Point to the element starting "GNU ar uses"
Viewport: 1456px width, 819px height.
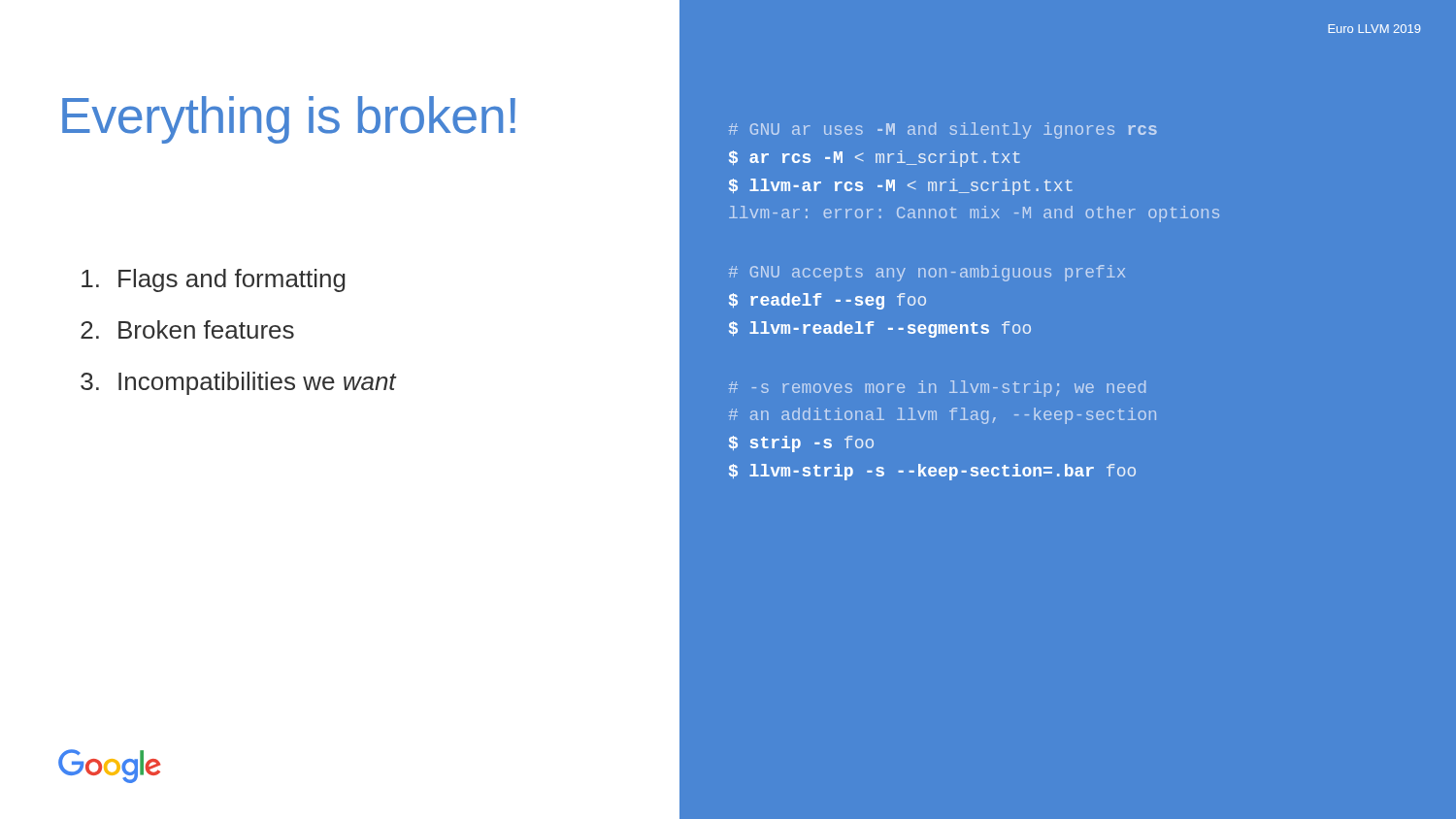click(x=974, y=172)
